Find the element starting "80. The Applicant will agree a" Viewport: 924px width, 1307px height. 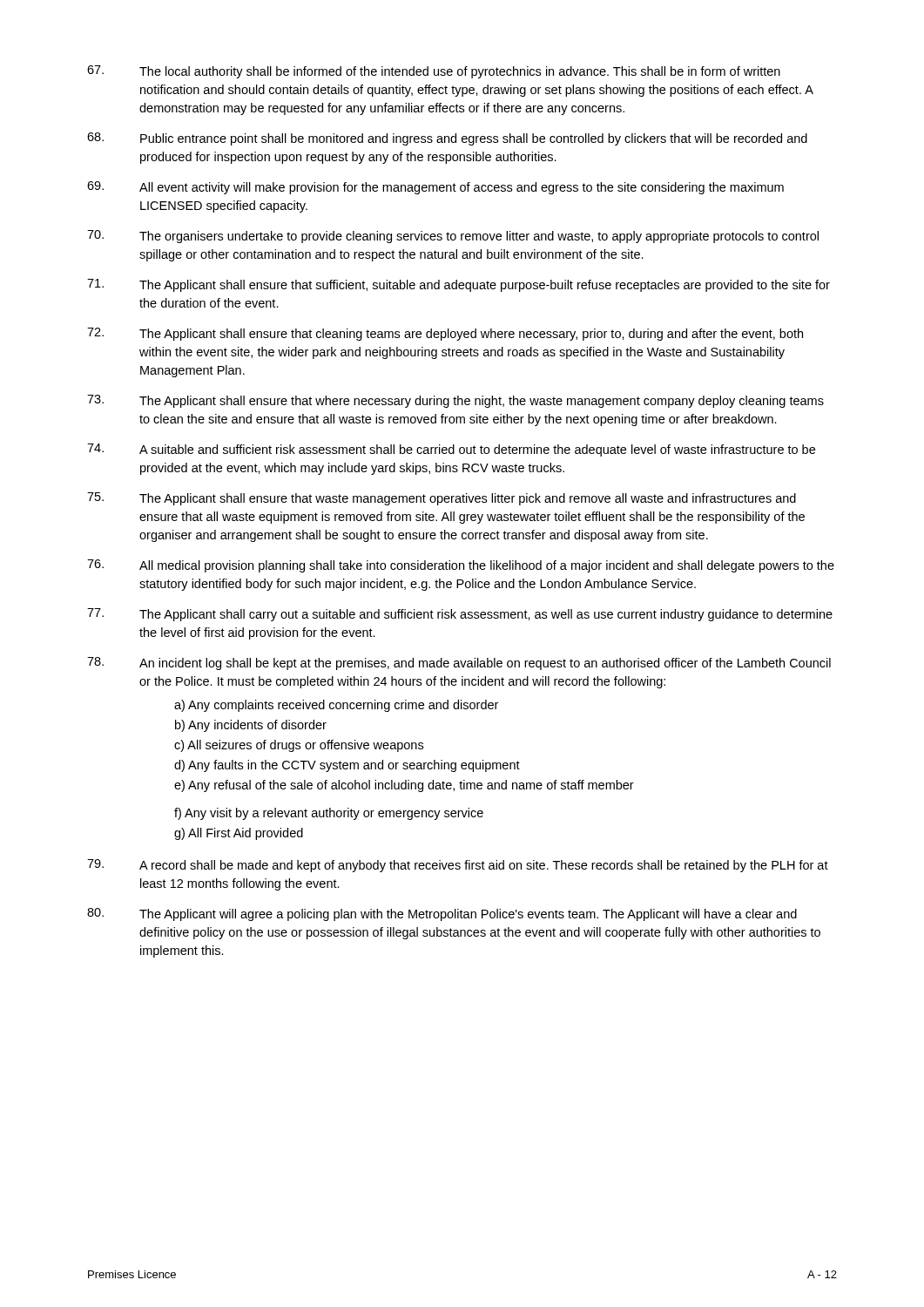coord(462,932)
